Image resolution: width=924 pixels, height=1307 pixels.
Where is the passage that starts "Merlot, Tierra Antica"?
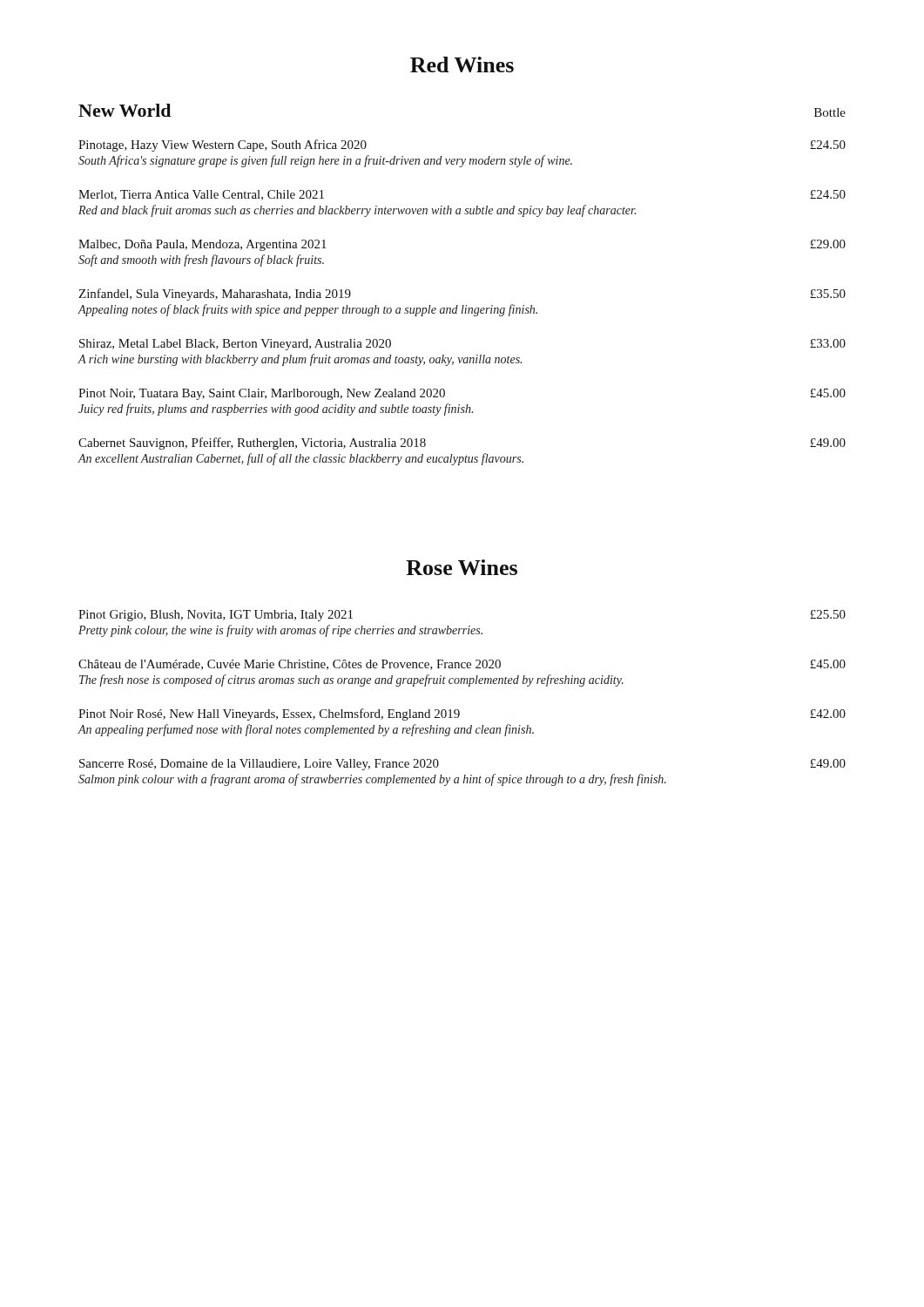coord(462,203)
